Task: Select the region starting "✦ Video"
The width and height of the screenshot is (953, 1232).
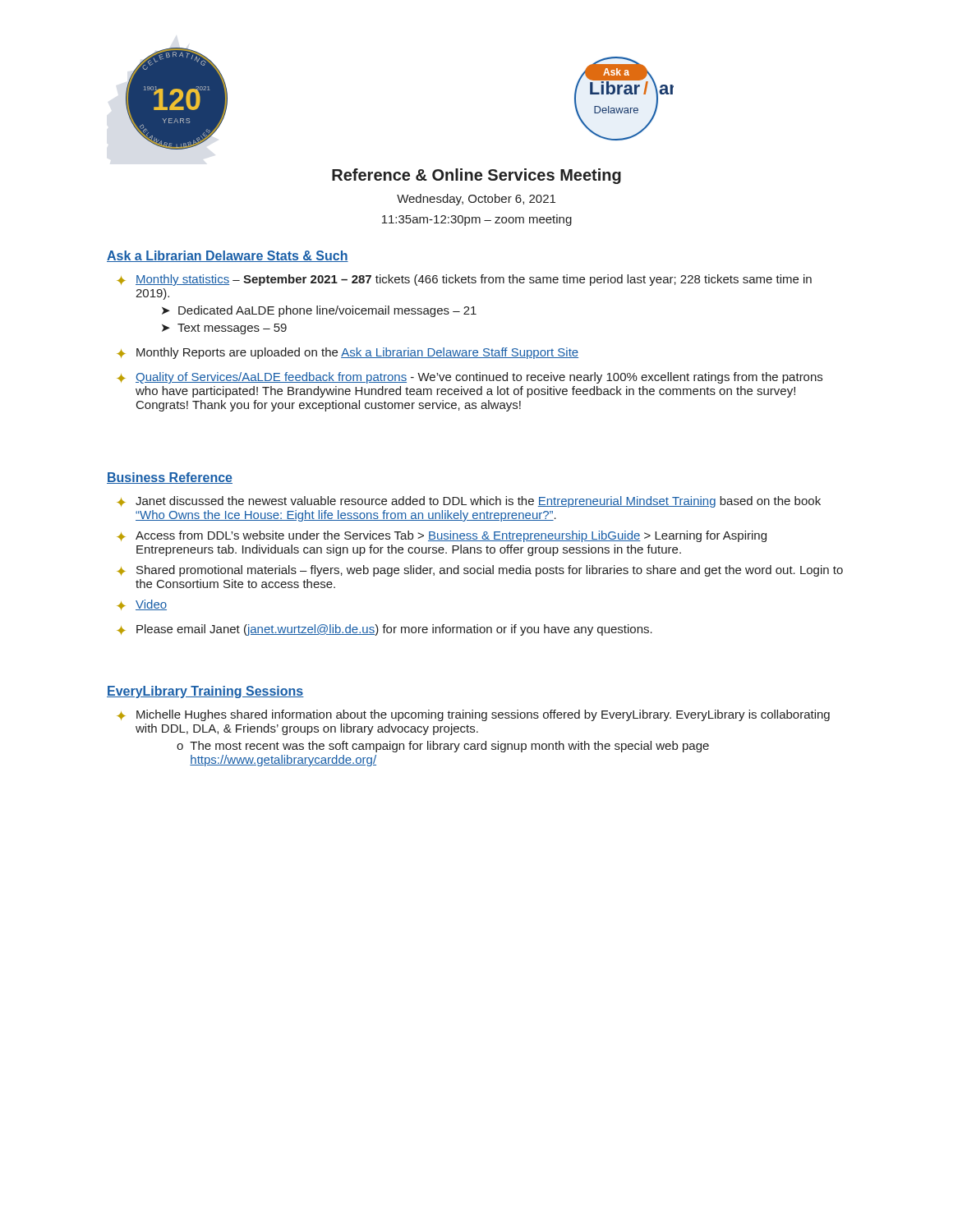Action: pos(142,605)
